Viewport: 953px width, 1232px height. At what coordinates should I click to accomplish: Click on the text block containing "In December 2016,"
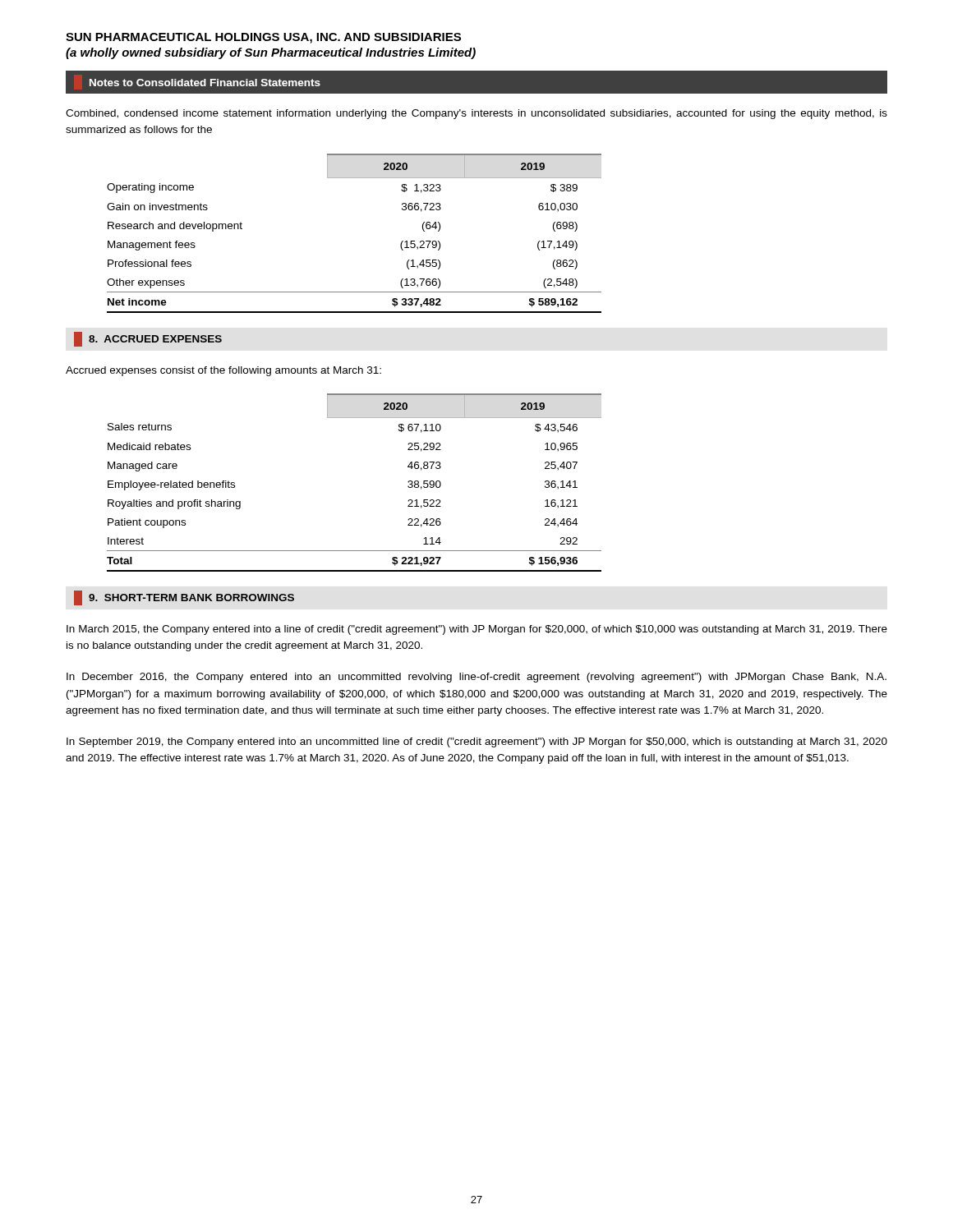click(476, 693)
